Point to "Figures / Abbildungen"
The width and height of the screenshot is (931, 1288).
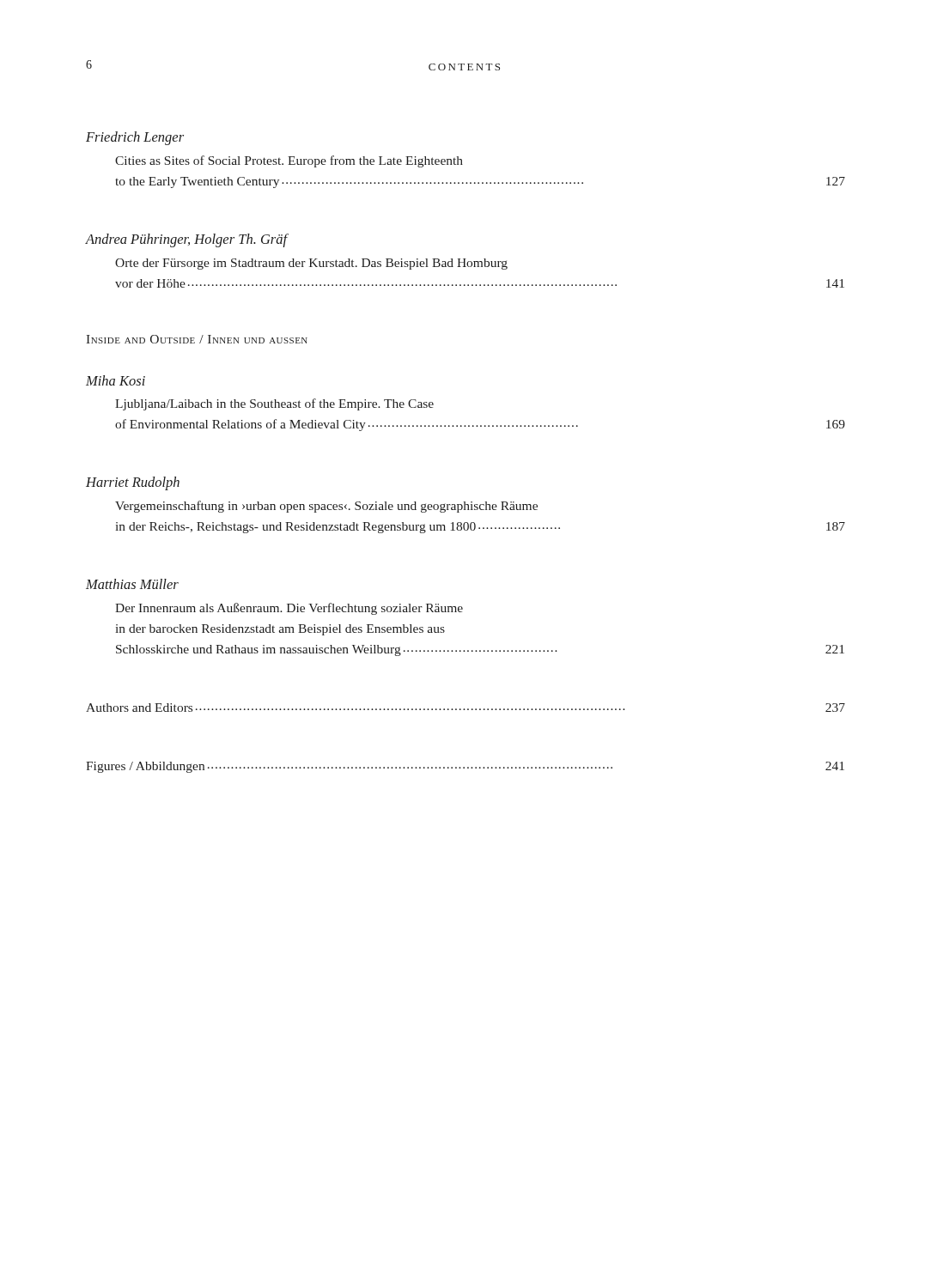466,766
